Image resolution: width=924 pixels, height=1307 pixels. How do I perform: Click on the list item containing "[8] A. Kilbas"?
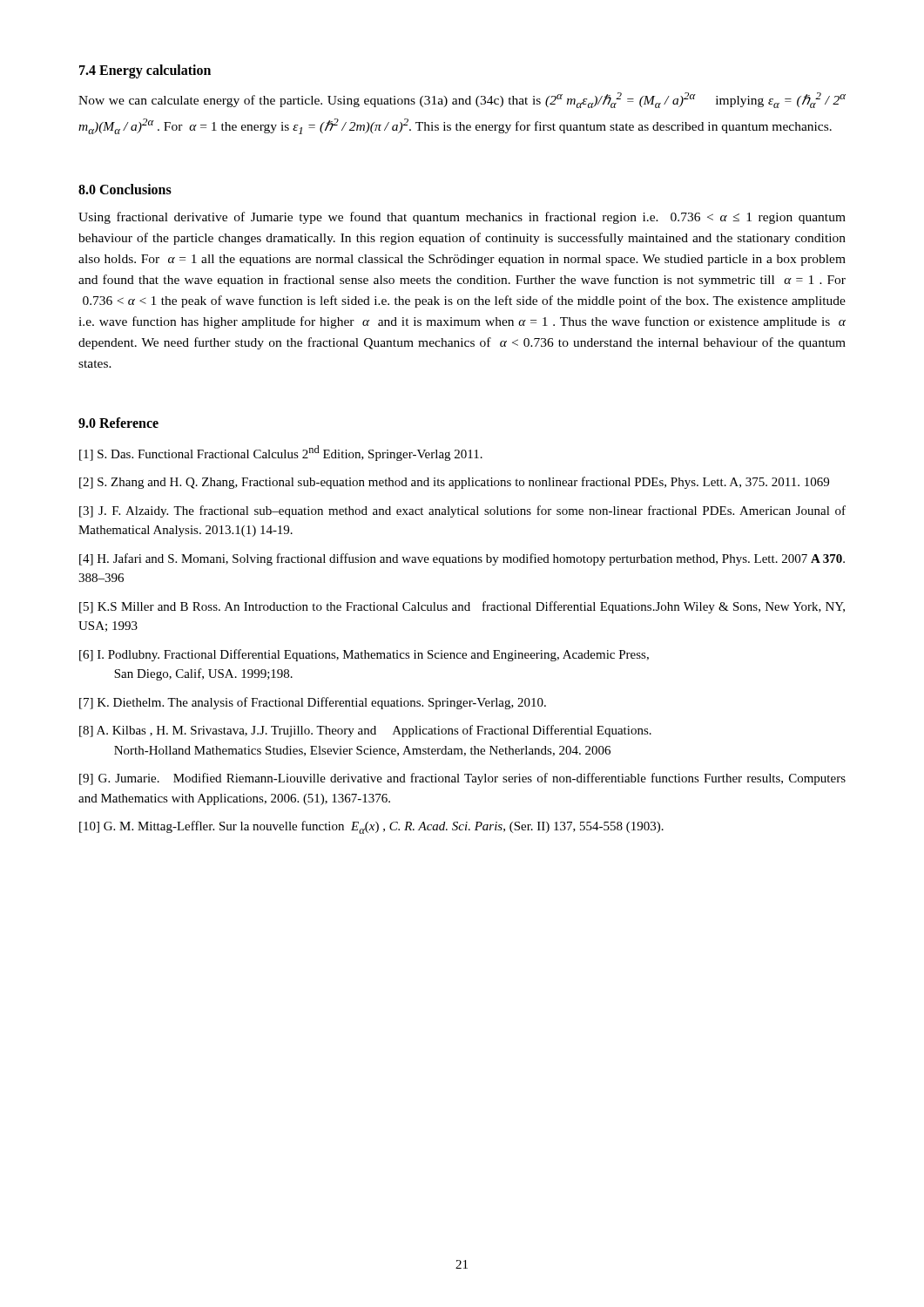coord(365,740)
